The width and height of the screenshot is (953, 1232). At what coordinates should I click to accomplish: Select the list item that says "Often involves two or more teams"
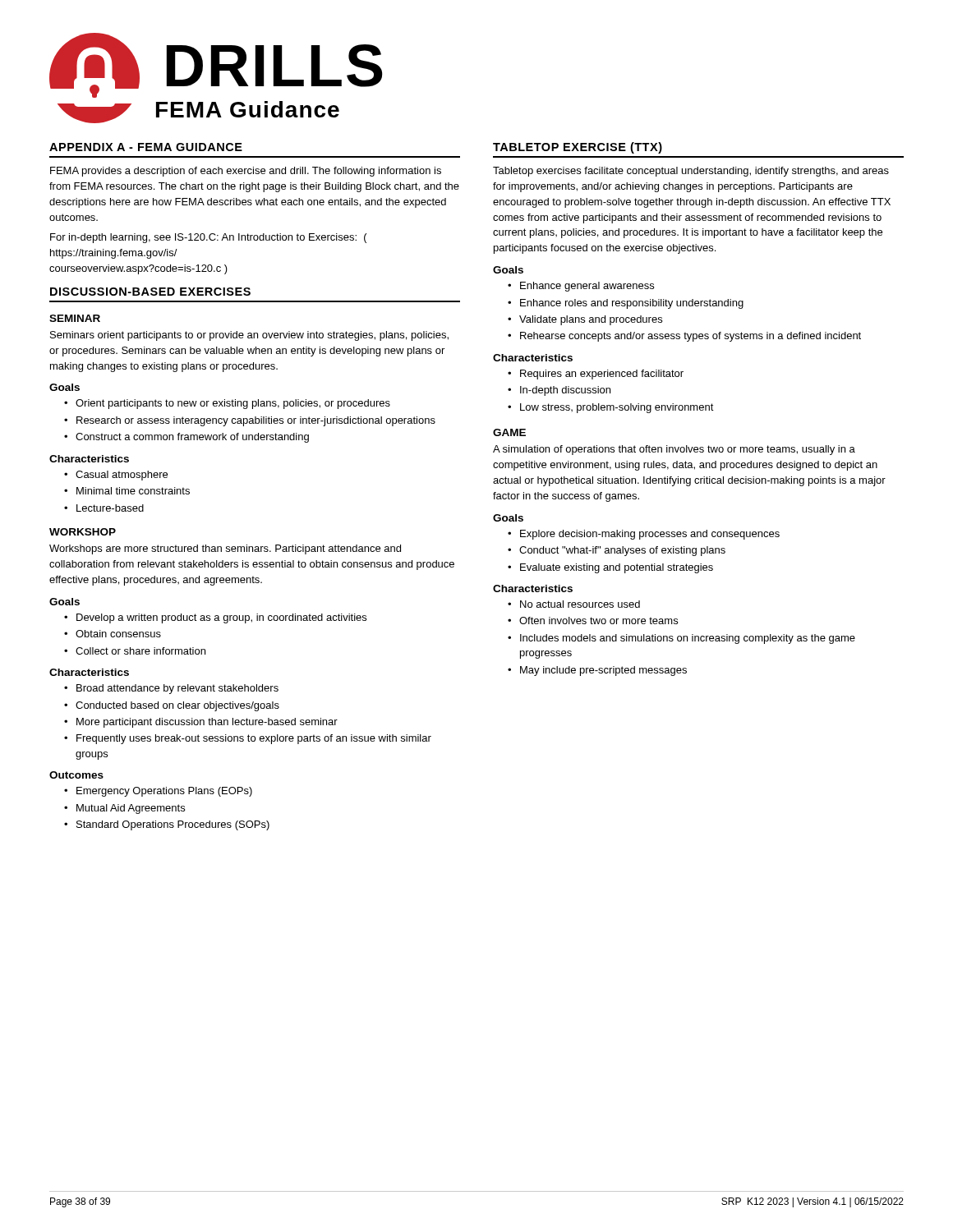tap(599, 621)
